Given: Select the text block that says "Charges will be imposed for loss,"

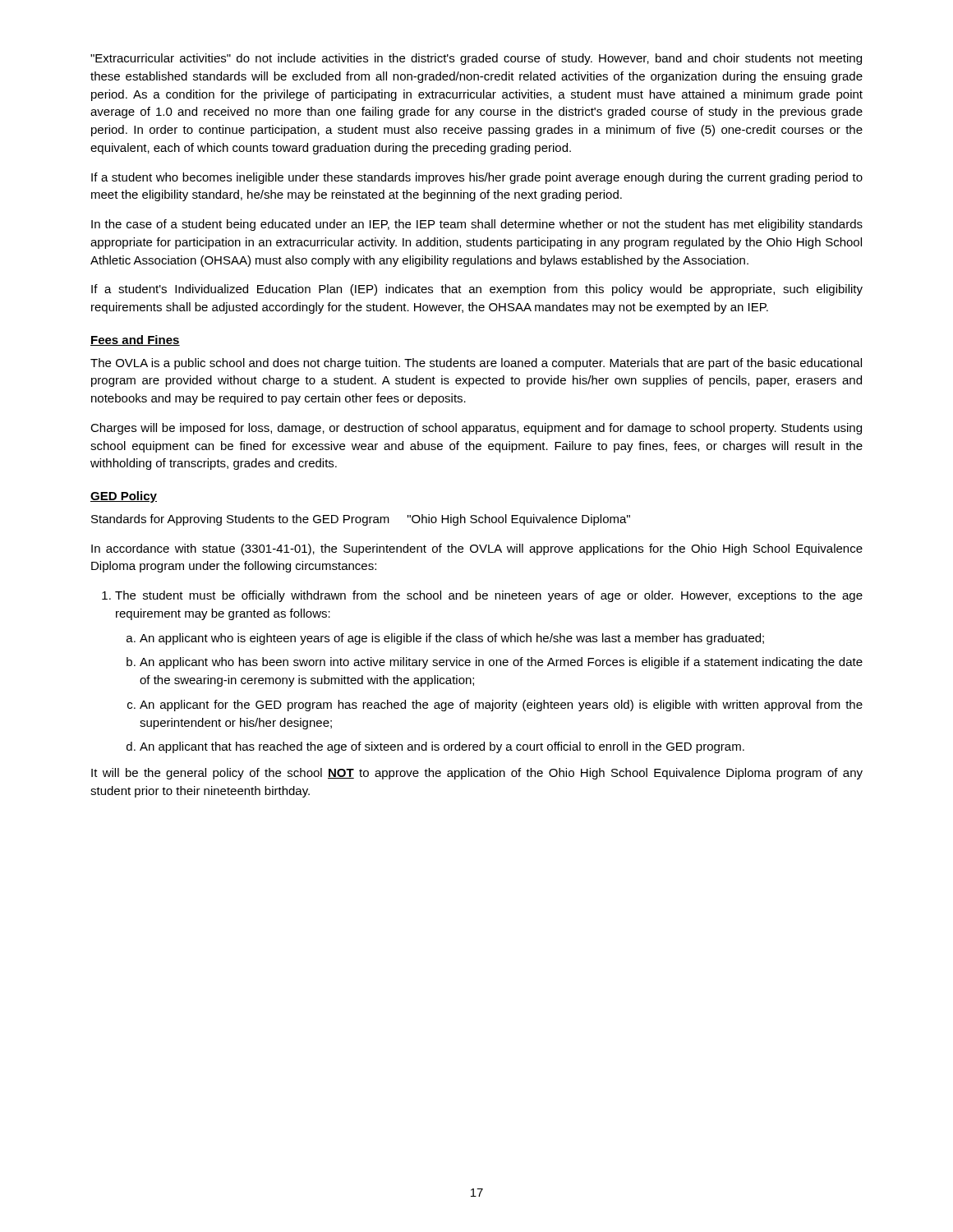Looking at the screenshot, I should (x=476, y=445).
